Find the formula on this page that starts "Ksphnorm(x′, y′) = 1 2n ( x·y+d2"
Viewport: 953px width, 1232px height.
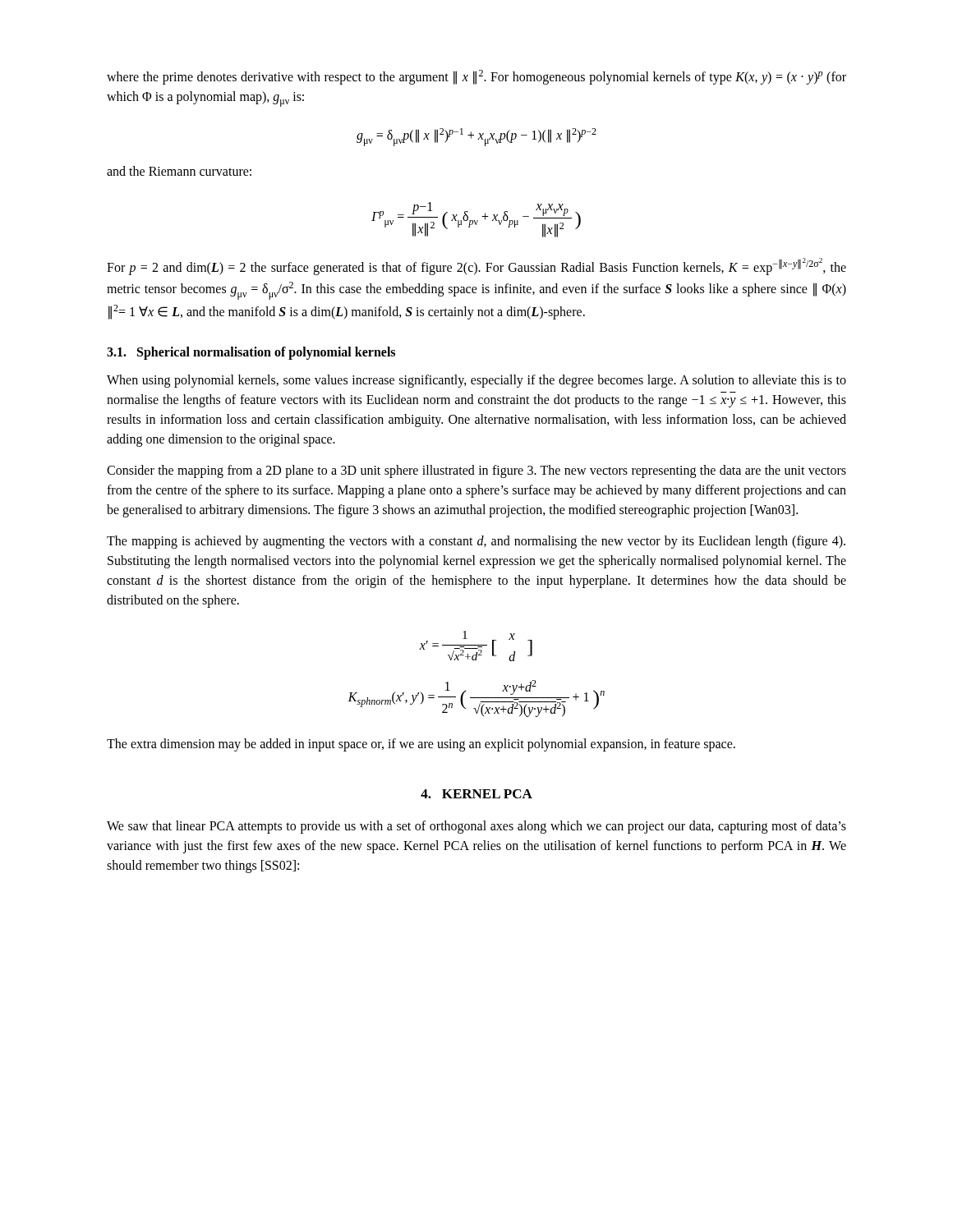(x=476, y=698)
